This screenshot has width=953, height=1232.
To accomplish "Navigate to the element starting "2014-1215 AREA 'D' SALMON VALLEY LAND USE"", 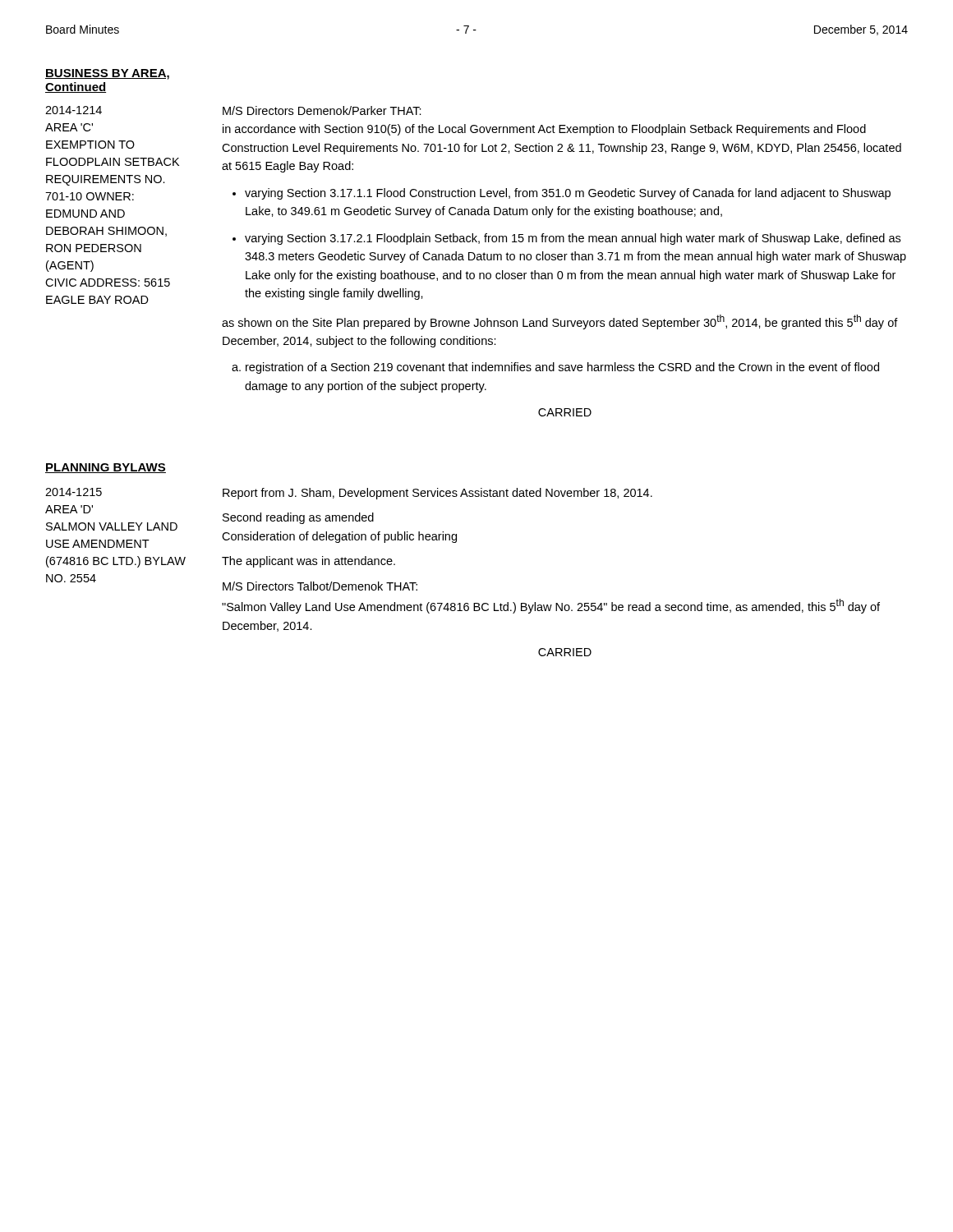I will click(x=115, y=535).
